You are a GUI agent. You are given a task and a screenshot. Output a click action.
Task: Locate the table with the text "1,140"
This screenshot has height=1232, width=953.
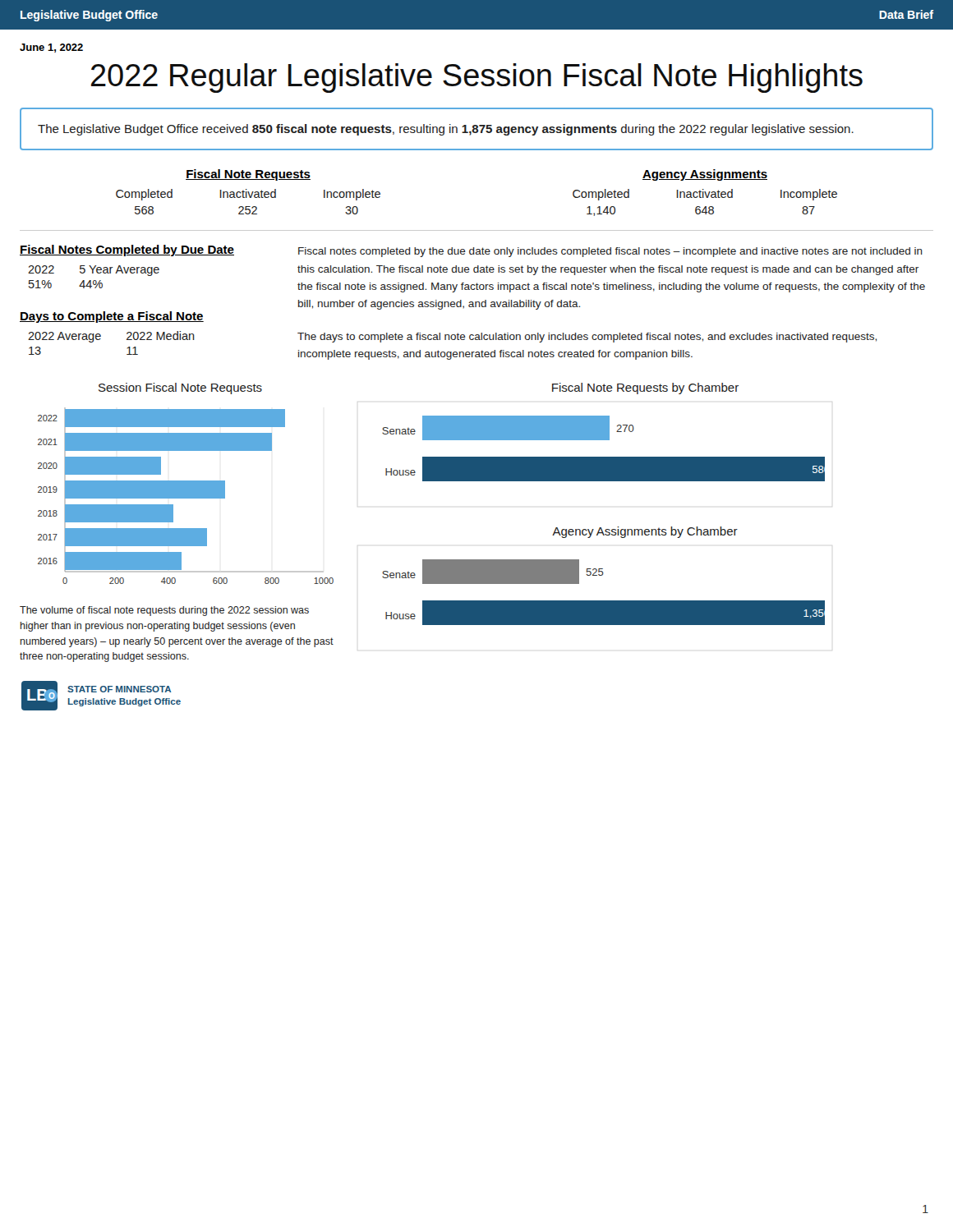705,193
